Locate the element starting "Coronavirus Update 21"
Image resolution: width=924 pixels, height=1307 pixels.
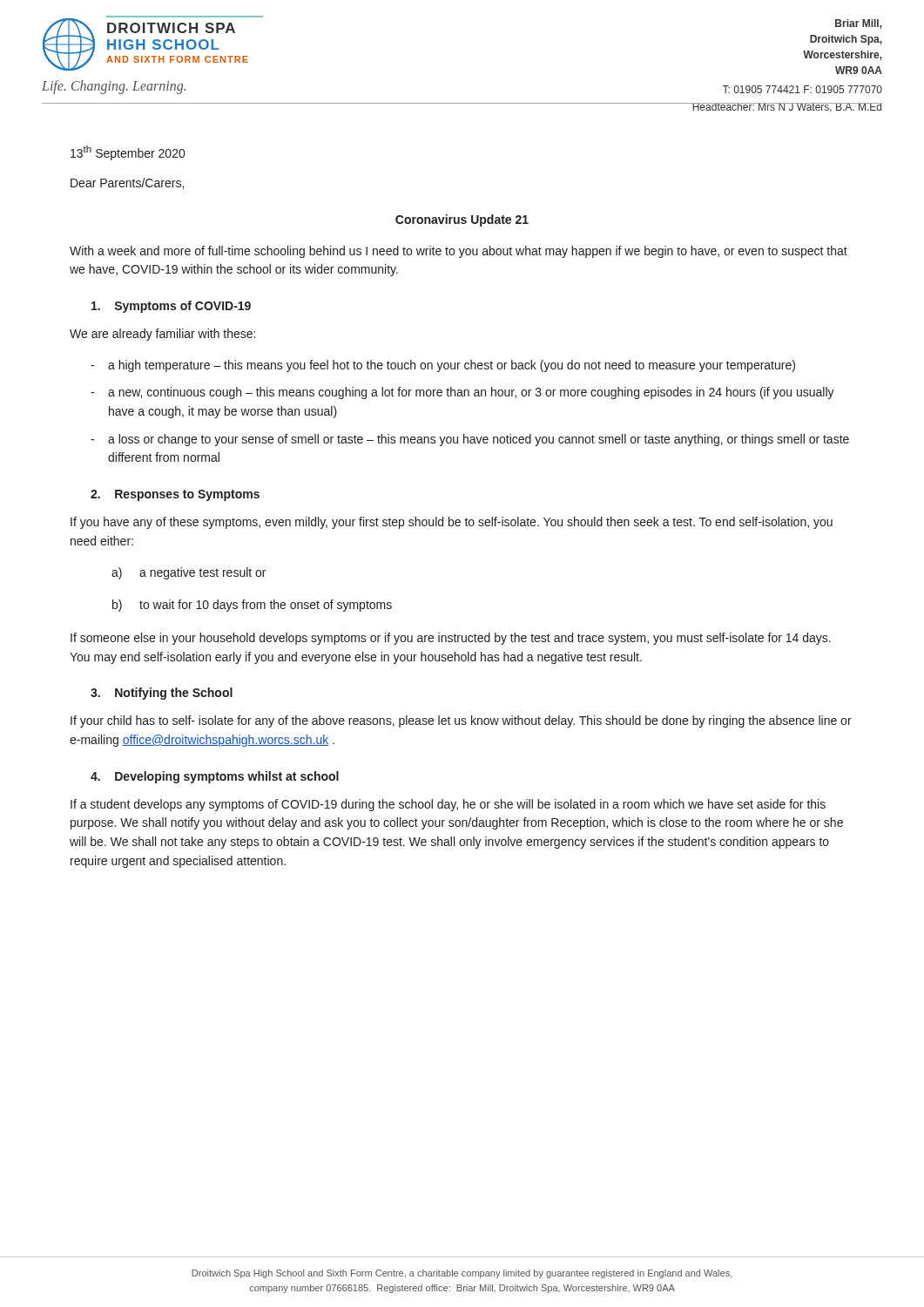point(462,219)
